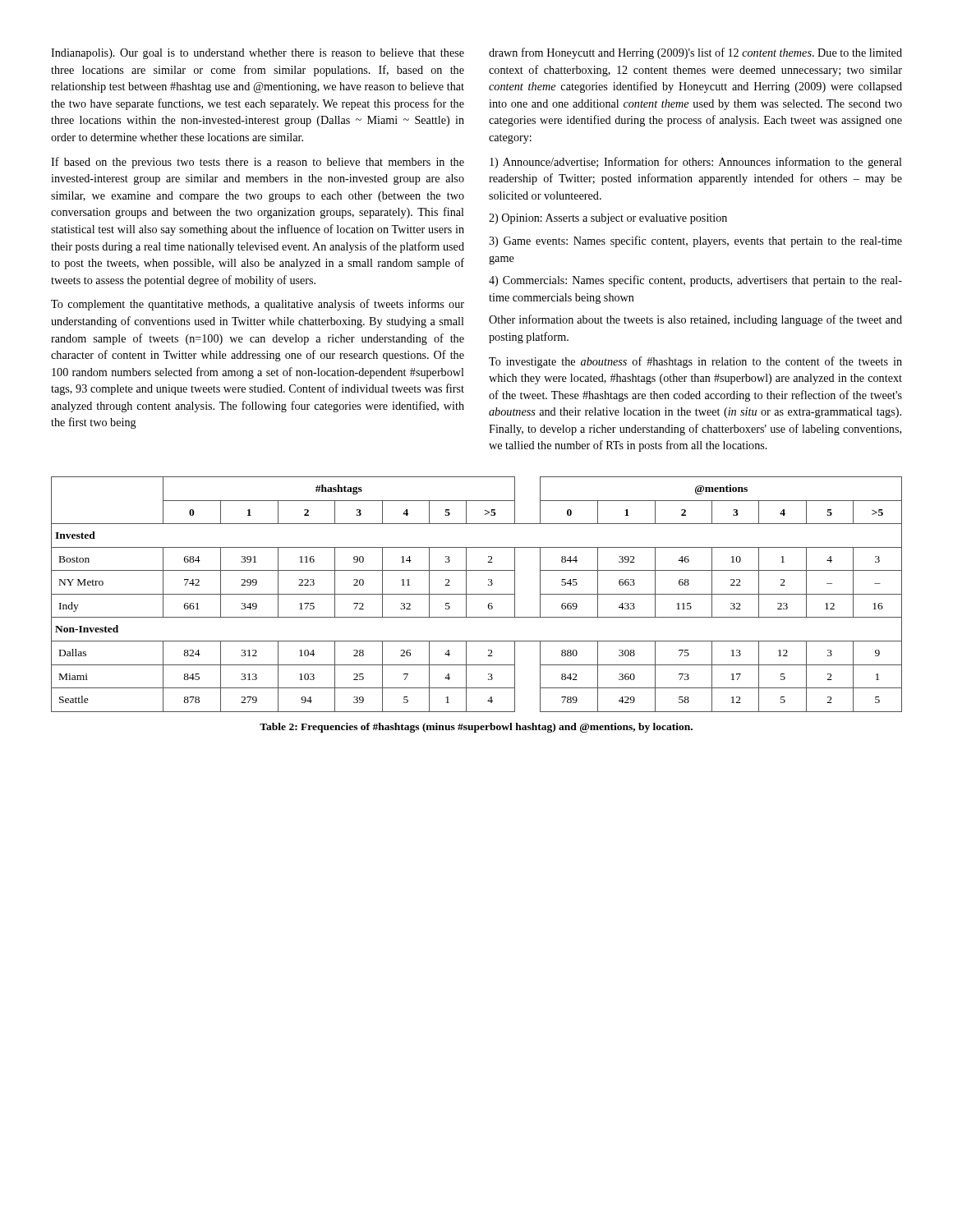Click on the table containing "NY Metro"
The height and width of the screenshot is (1232, 953).
[476, 594]
